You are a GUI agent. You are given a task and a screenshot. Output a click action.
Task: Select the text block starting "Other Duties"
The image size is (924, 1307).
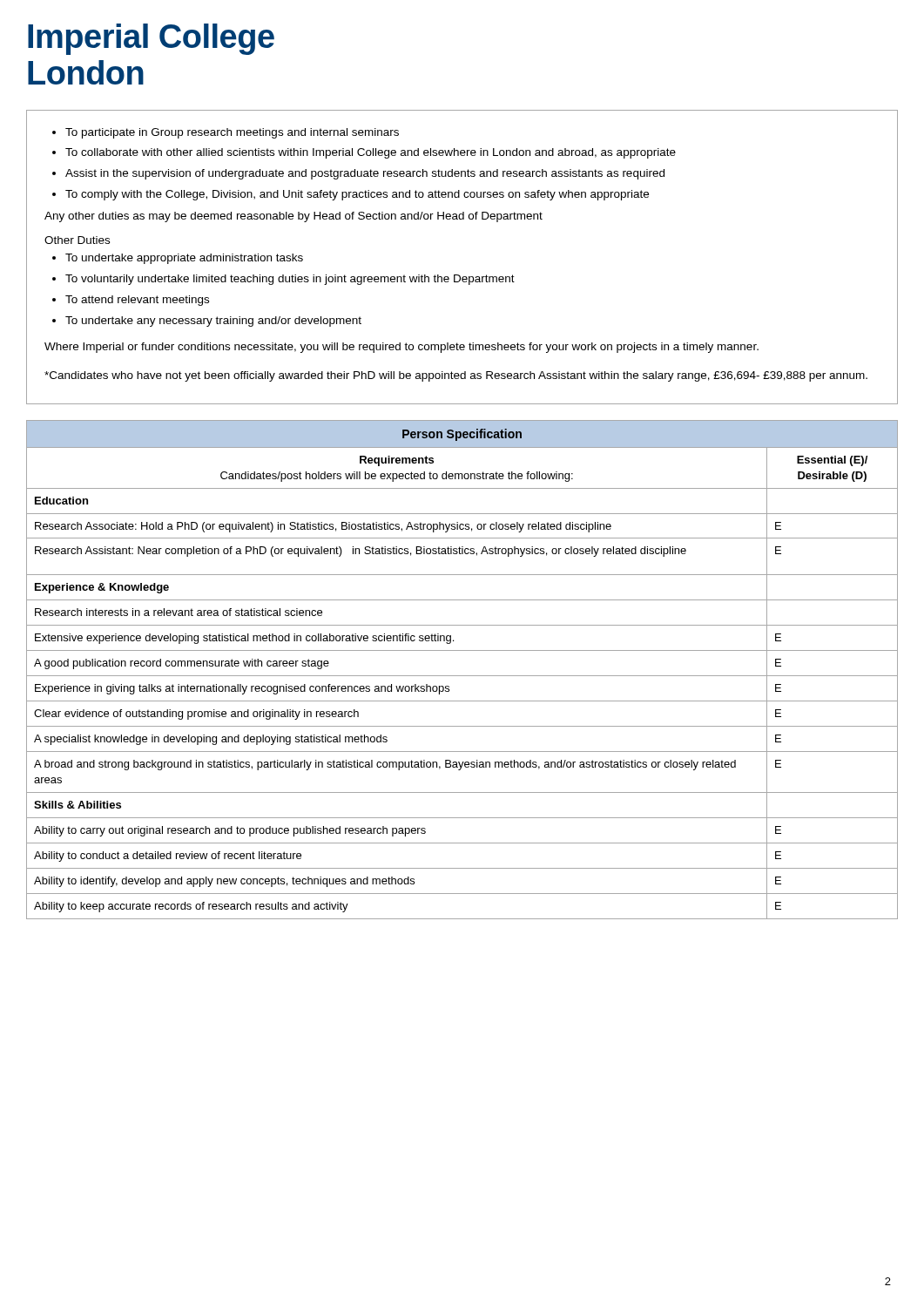[77, 240]
